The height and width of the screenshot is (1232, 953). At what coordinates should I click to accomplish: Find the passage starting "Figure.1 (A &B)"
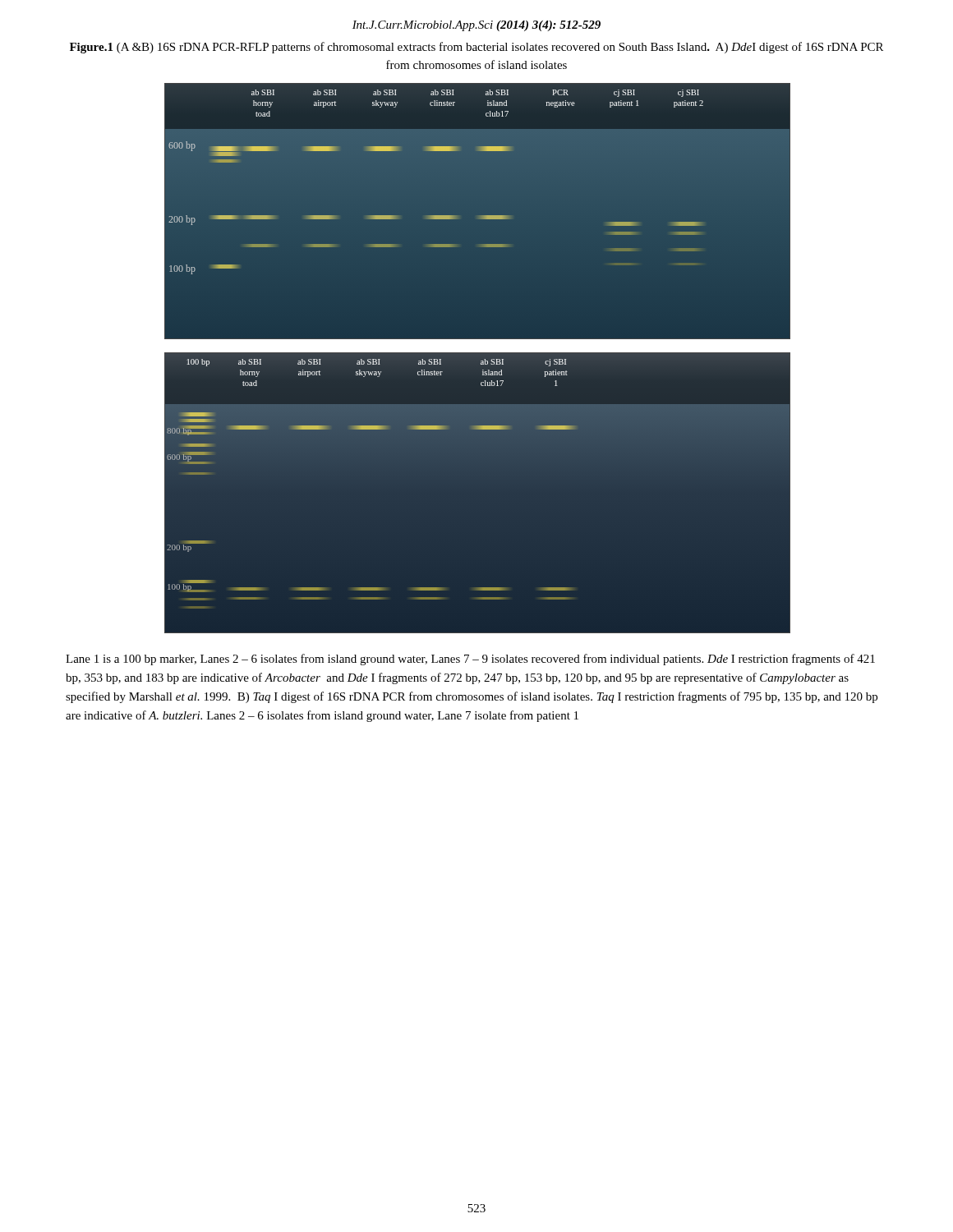point(476,56)
